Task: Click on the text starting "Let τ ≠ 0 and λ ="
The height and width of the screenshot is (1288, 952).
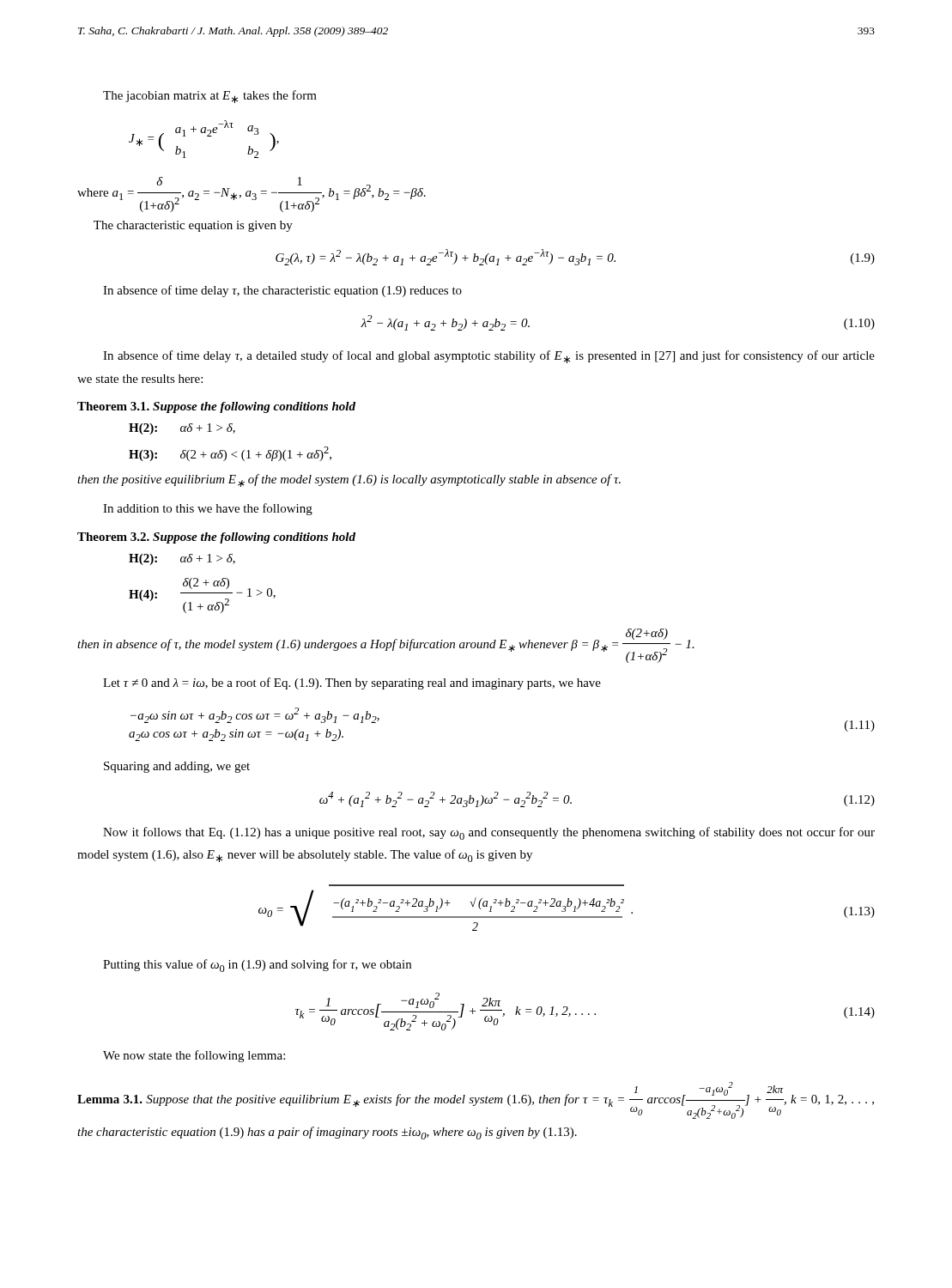Action: pos(352,683)
